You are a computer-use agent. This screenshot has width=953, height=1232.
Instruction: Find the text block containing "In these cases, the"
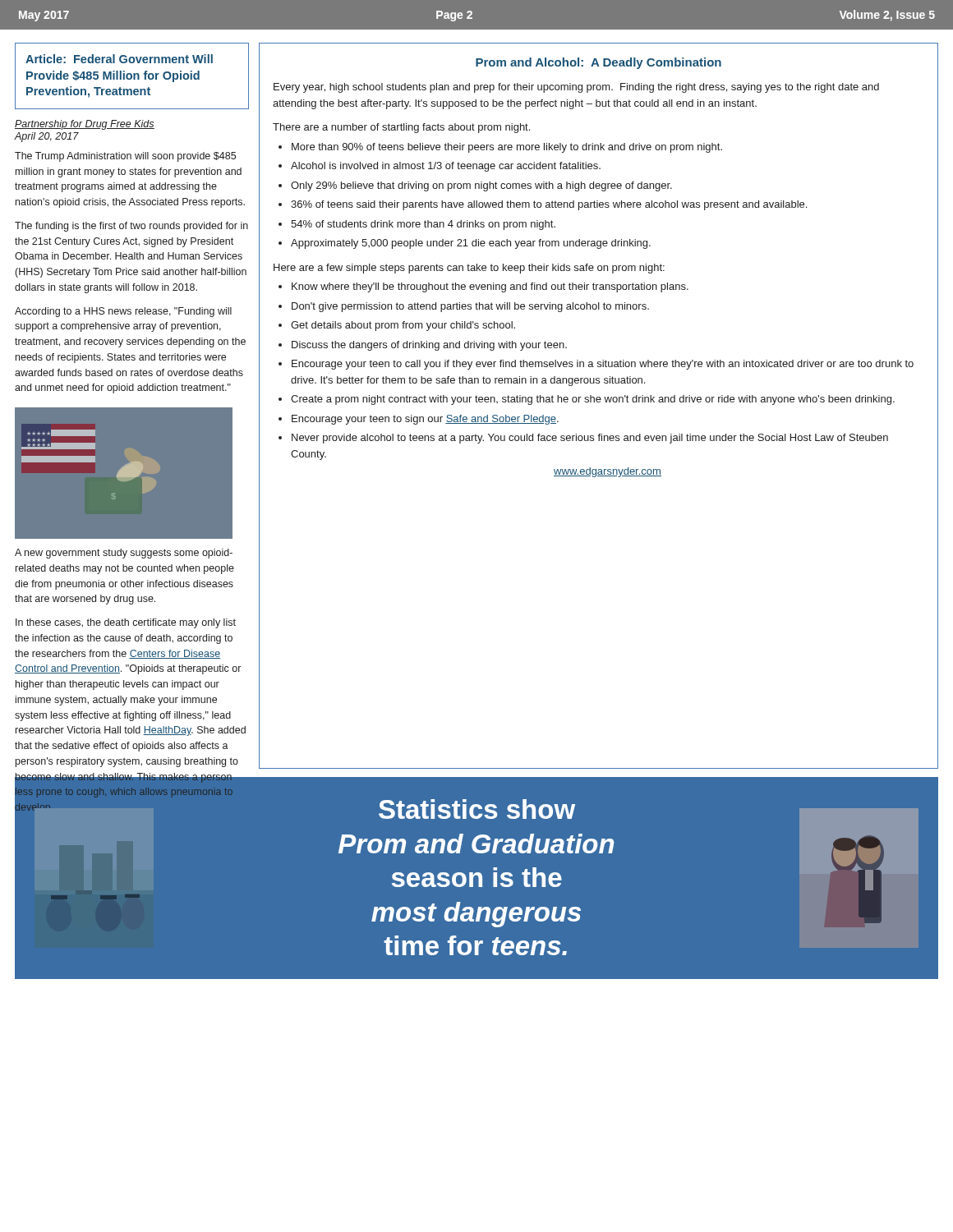coord(130,715)
